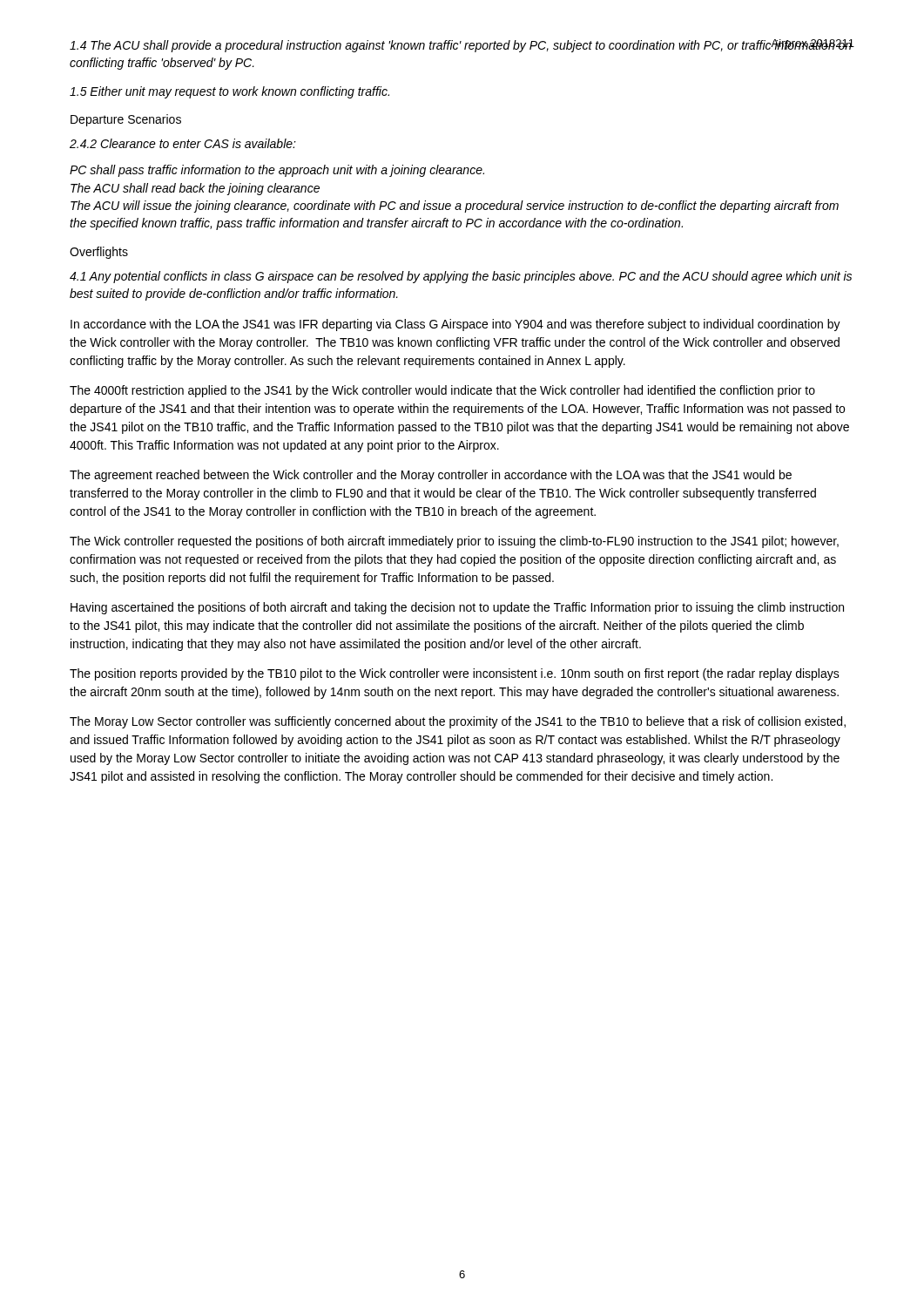The width and height of the screenshot is (924, 1307).
Task: Find the passage starting "The Wick controller"
Action: (x=455, y=559)
